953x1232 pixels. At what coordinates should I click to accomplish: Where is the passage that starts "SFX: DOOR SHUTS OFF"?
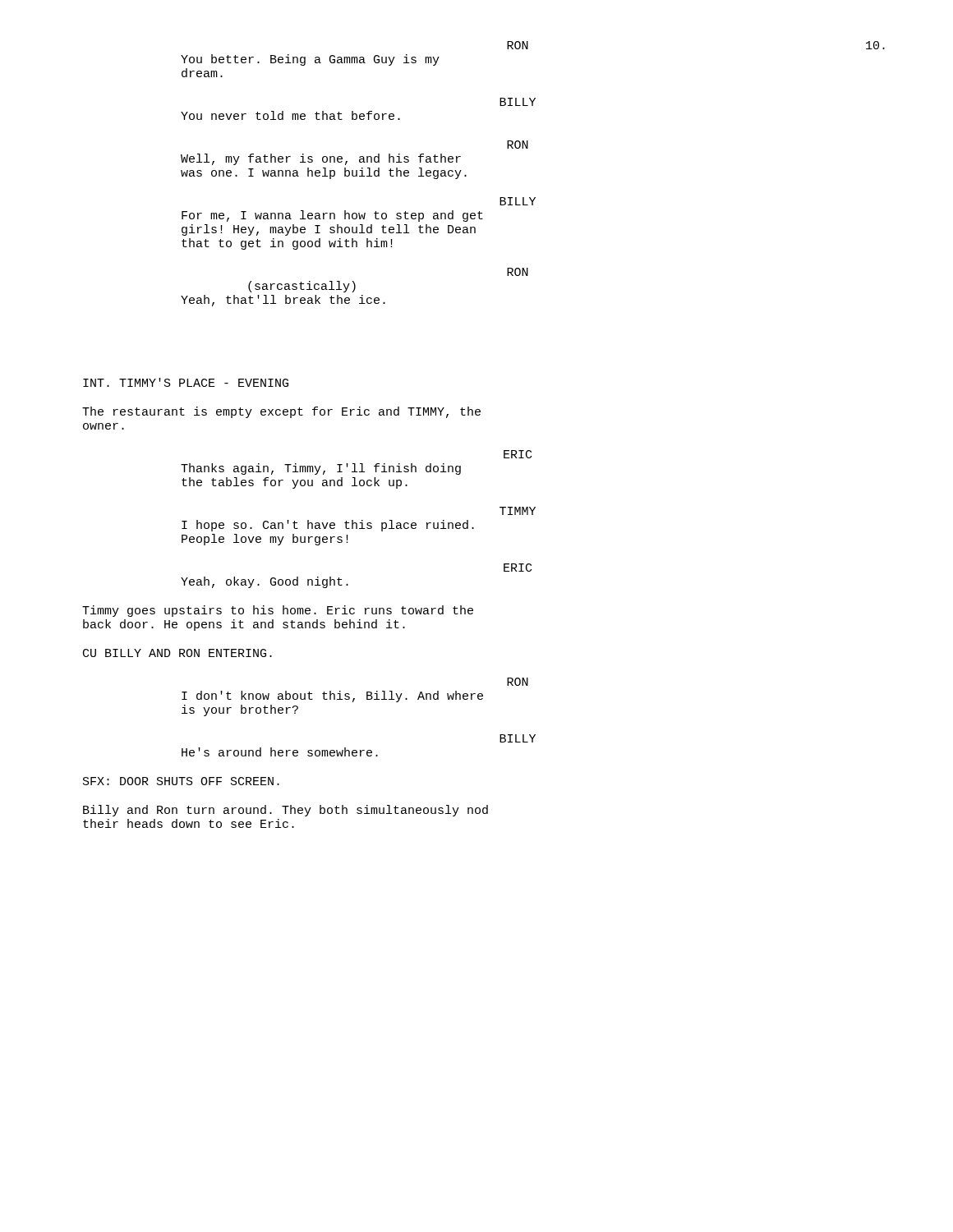[x=182, y=782]
